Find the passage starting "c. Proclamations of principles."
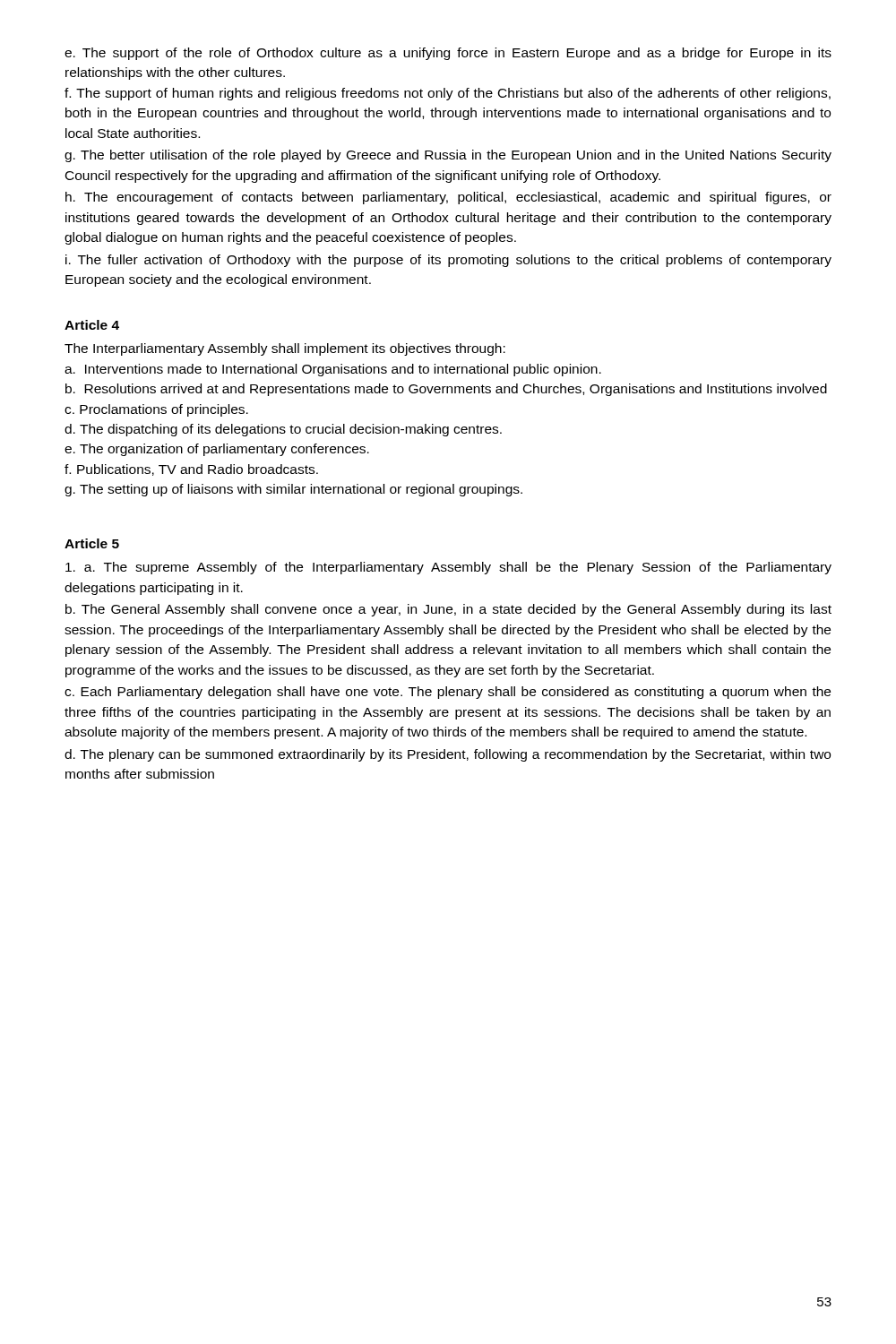 coord(157,409)
